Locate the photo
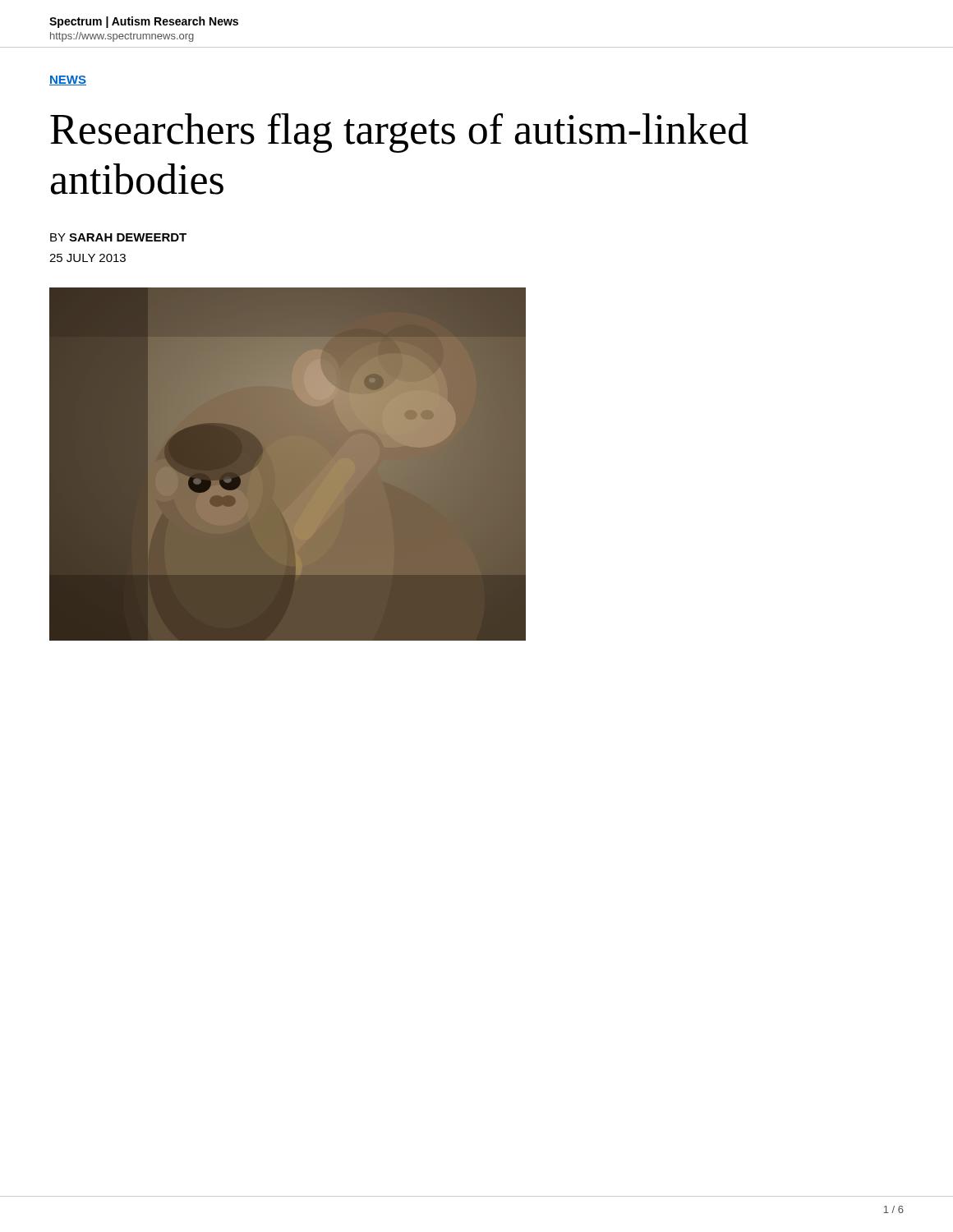This screenshot has height=1232, width=953. pyautogui.click(x=476, y=464)
